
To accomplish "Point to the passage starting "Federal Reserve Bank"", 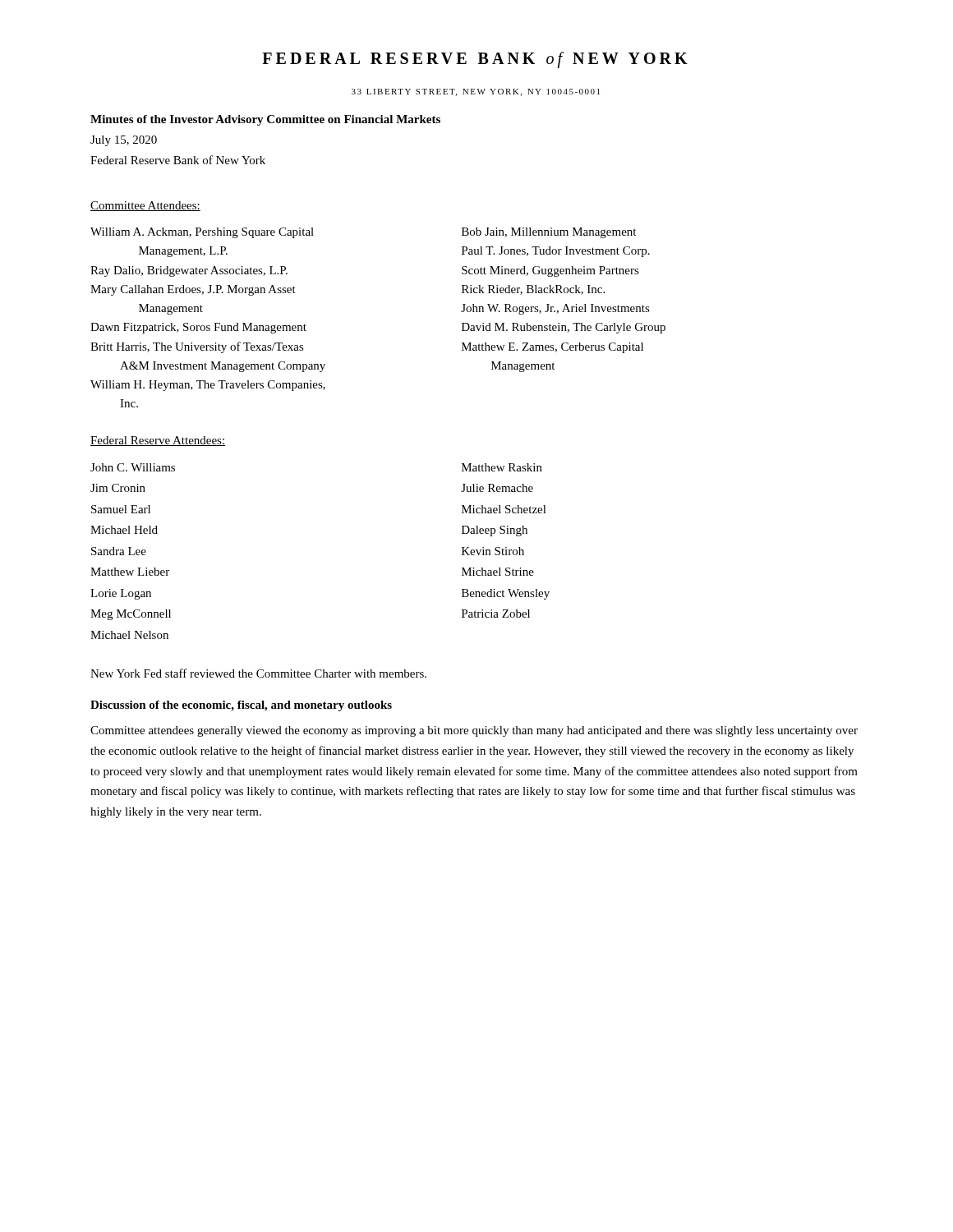I will click(178, 160).
